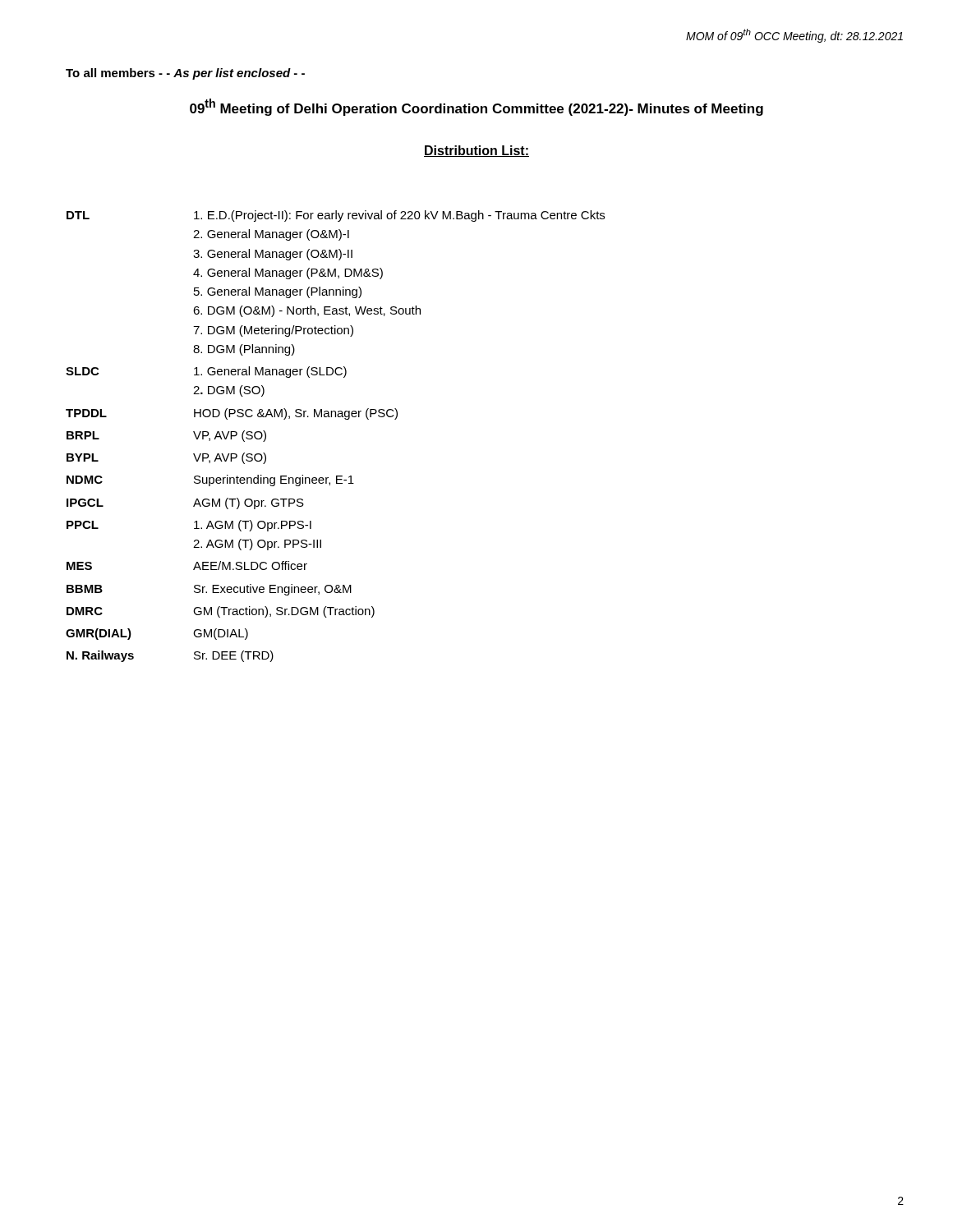
Task: Locate the text "MES AEE/M.SLDC Officer"
Action: (x=80, y=565)
